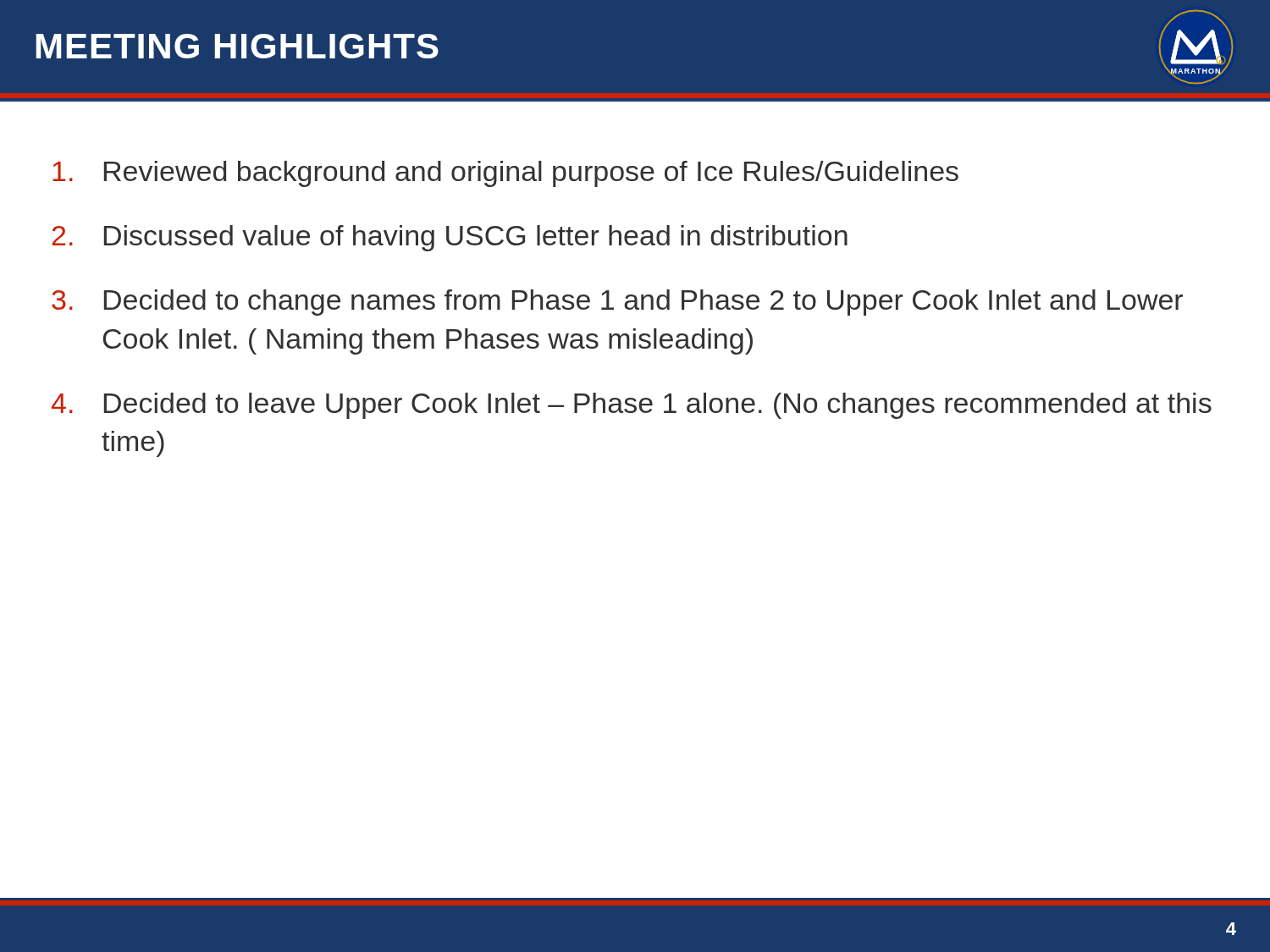Select the block starting "4. Decided to leave Upper Cook"
This screenshot has width=1270, height=952.
[x=635, y=423]
